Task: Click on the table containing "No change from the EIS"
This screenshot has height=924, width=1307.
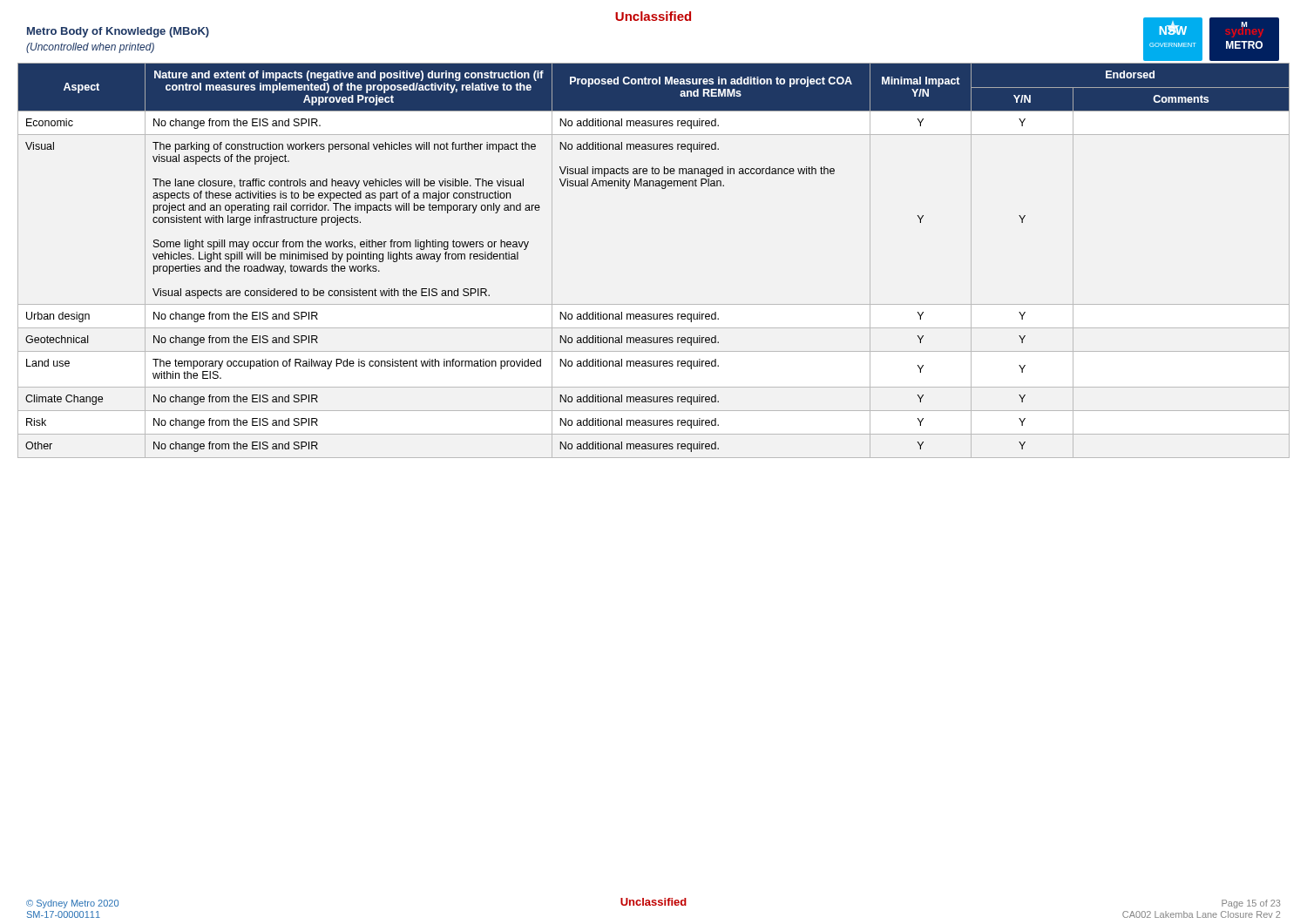Action: pos(654,469)
